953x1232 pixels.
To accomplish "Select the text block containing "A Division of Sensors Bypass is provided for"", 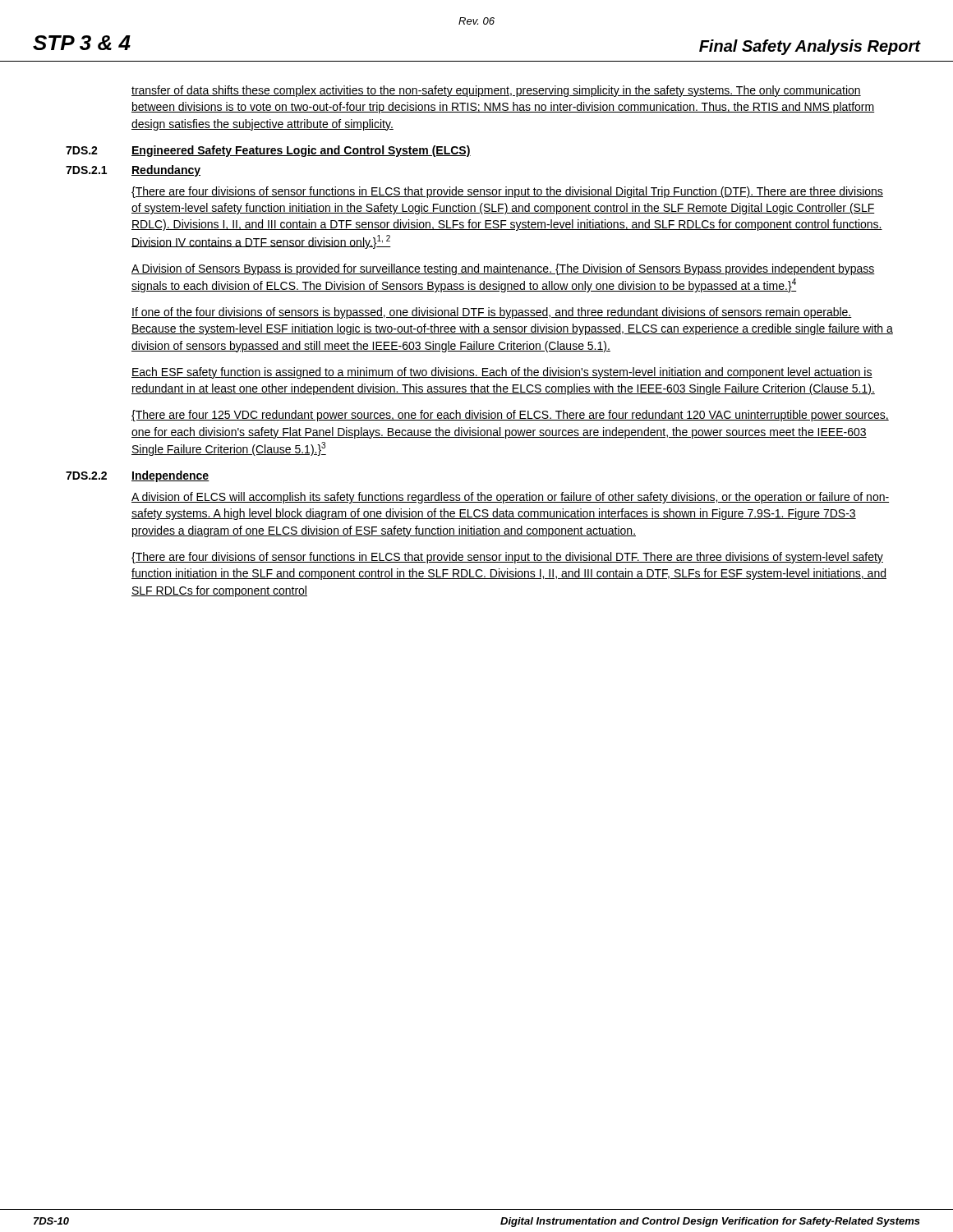I will [x=513, y=277].
